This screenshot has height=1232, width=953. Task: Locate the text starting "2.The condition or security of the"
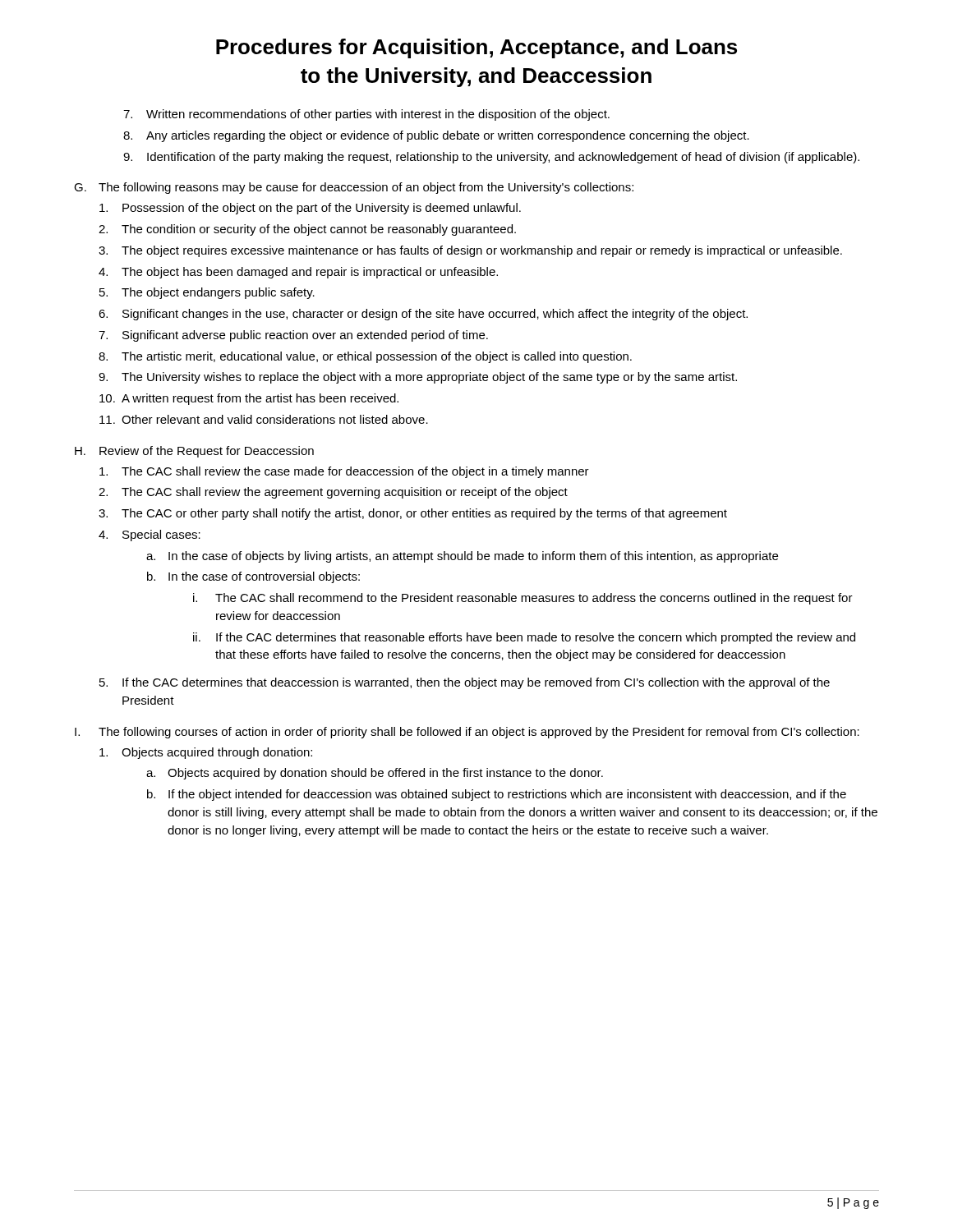489,229
